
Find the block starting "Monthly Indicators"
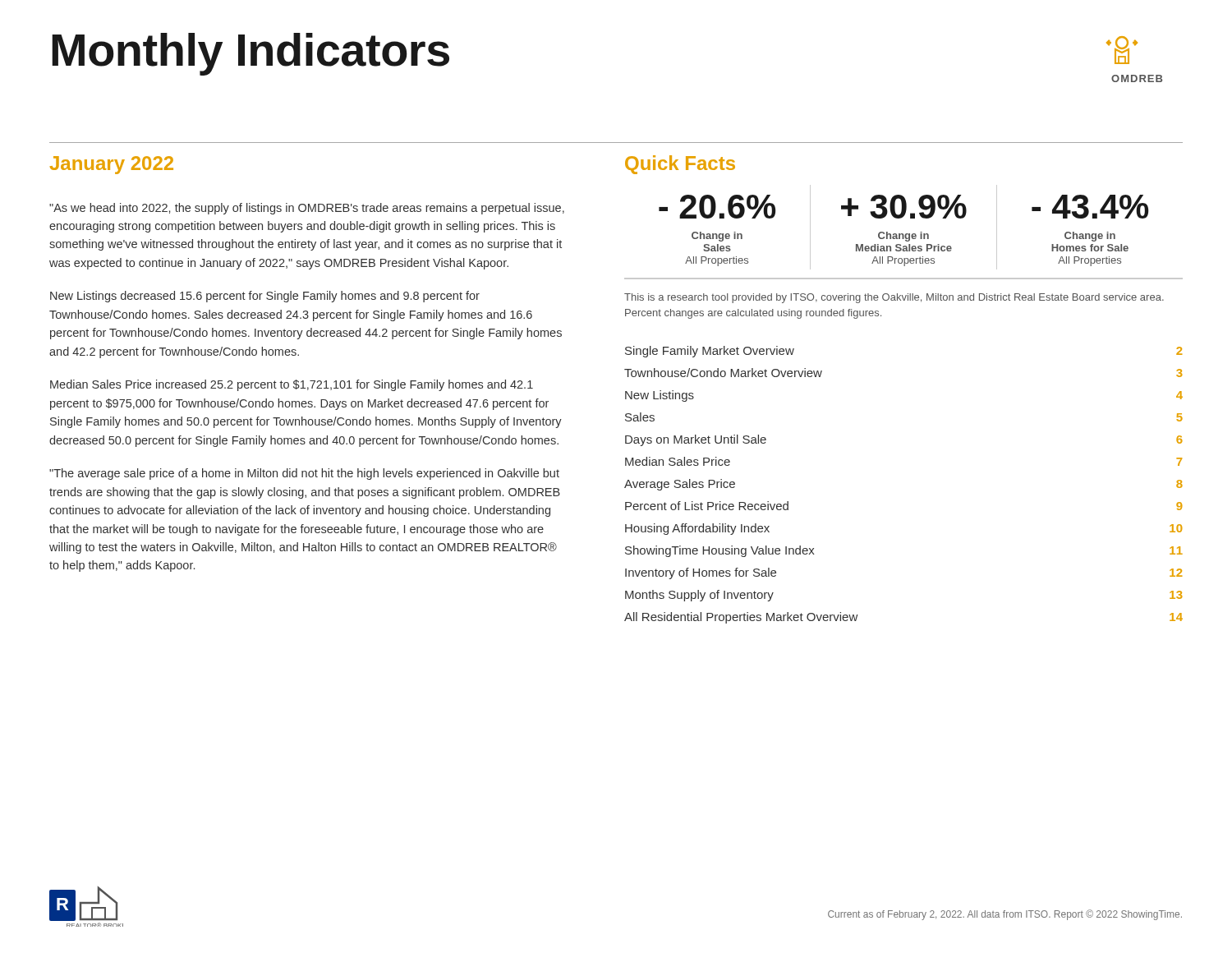[250, 50]
